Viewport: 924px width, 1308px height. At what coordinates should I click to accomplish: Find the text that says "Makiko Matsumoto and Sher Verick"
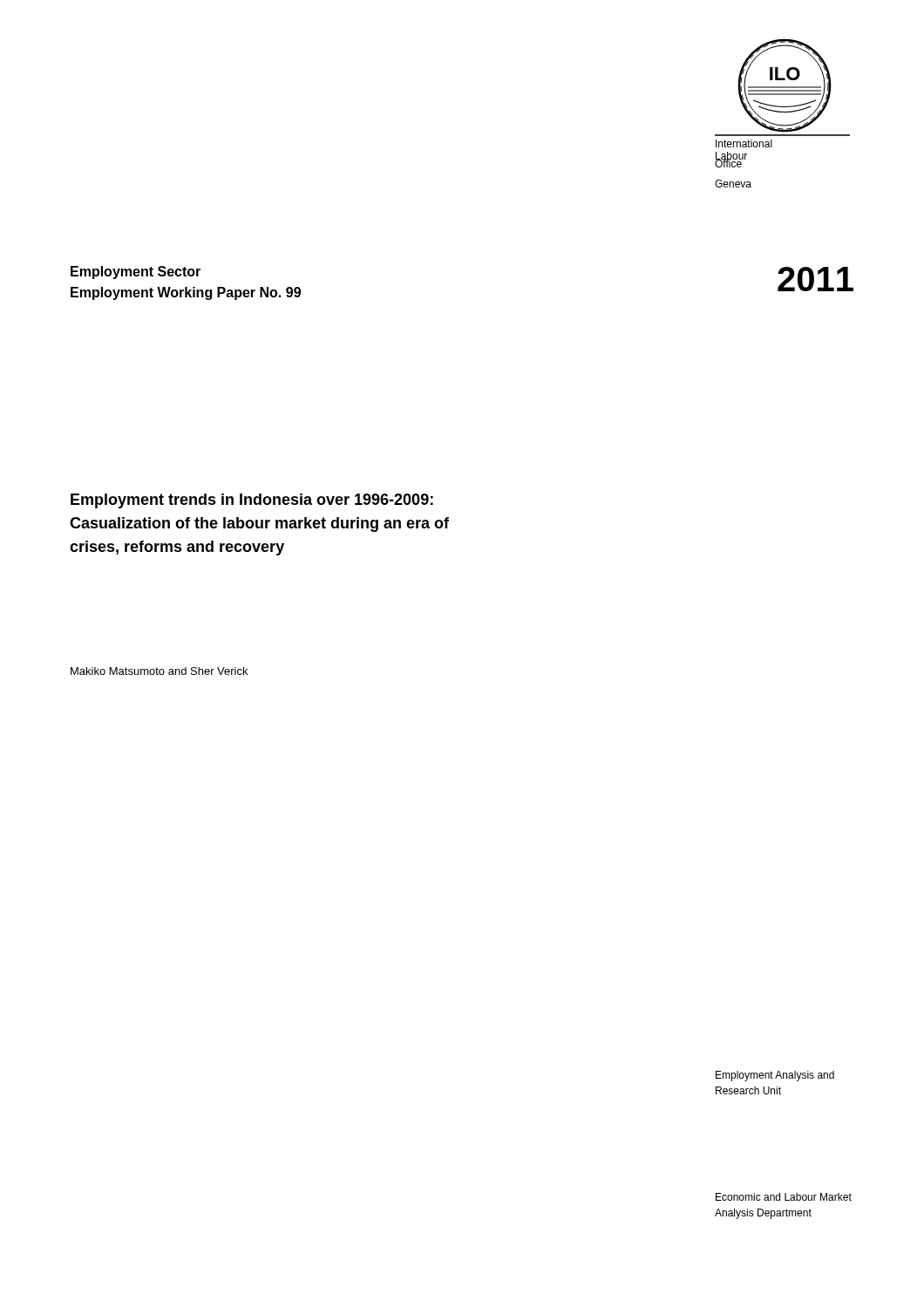[x=159, y=671]
